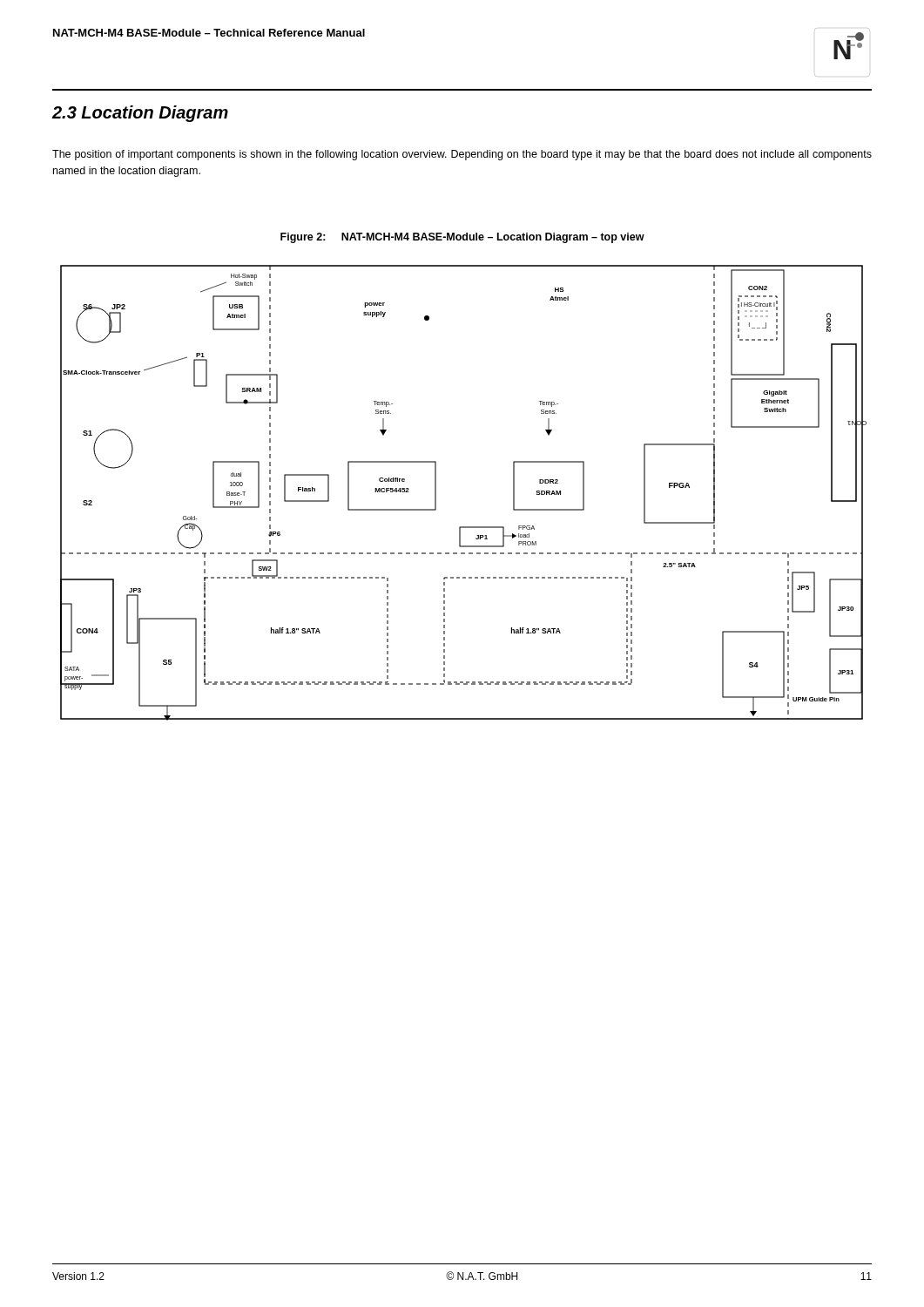Locate the text block that reads "The position of"
Screen dimensions: 1307x924
pos(462,163)
